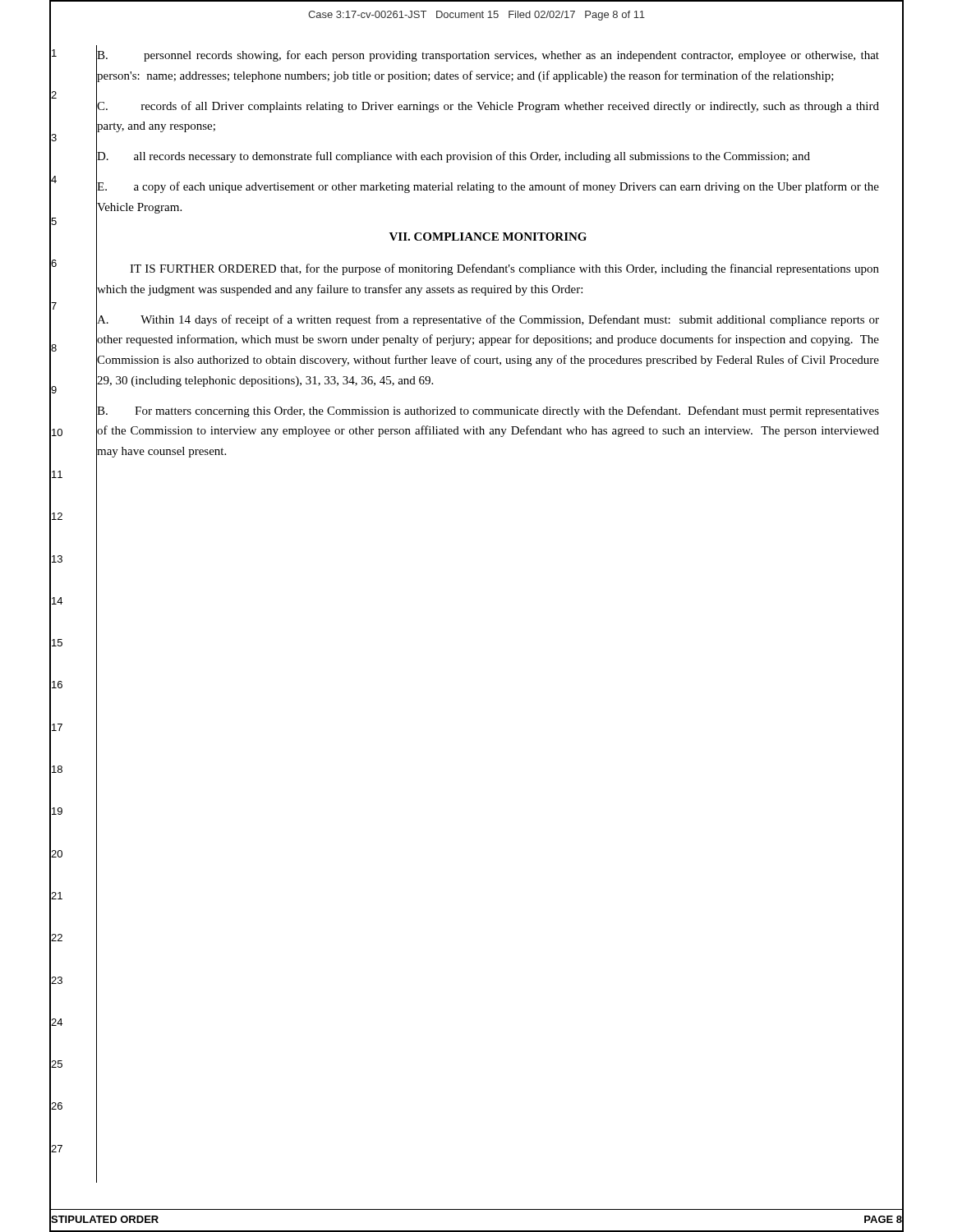
Task: Point to the text block starting "B. personnel records showing, for each person providing"
Action: click(x=488, y=65)
